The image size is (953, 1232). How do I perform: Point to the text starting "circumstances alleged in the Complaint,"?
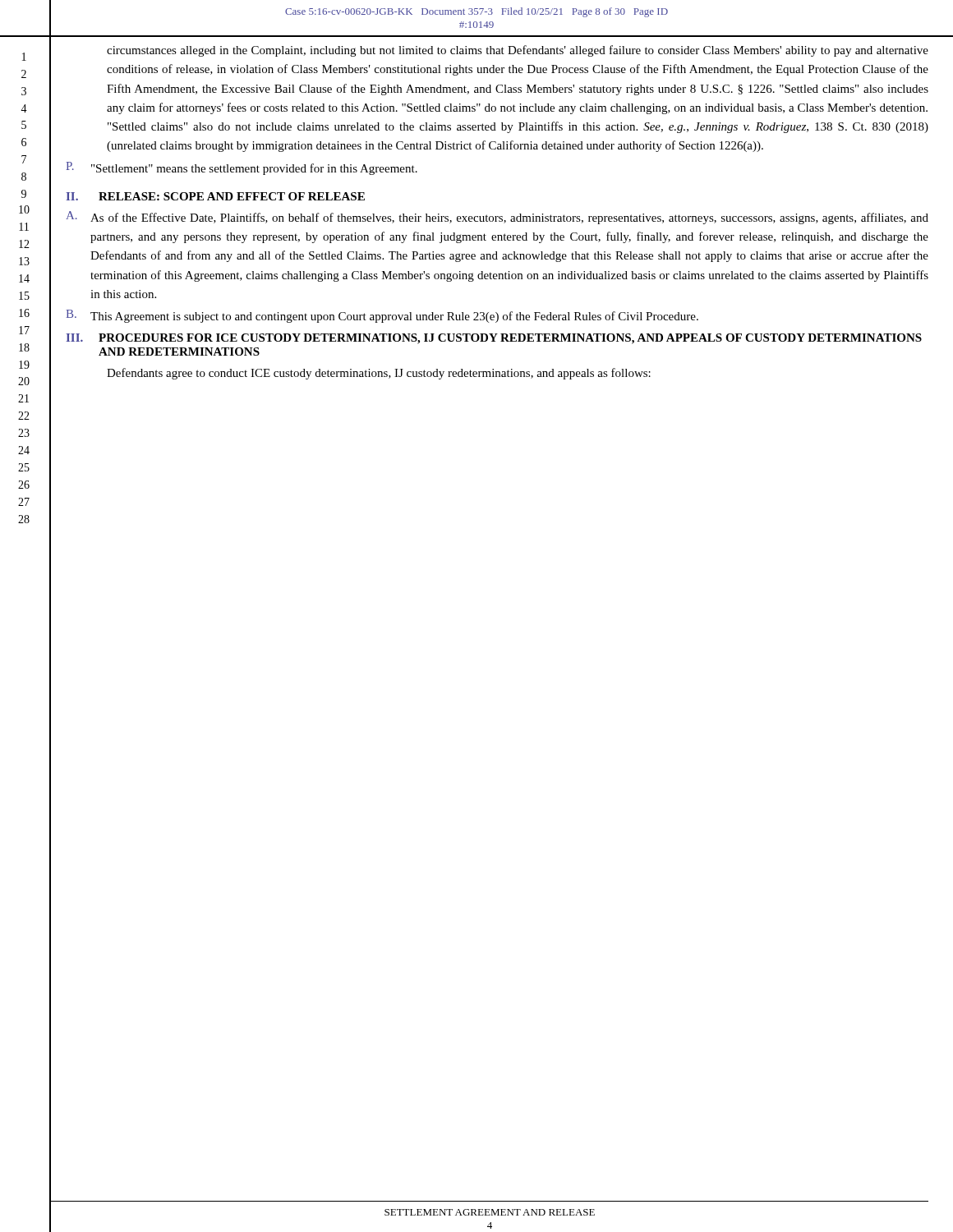tap(518, 98)
